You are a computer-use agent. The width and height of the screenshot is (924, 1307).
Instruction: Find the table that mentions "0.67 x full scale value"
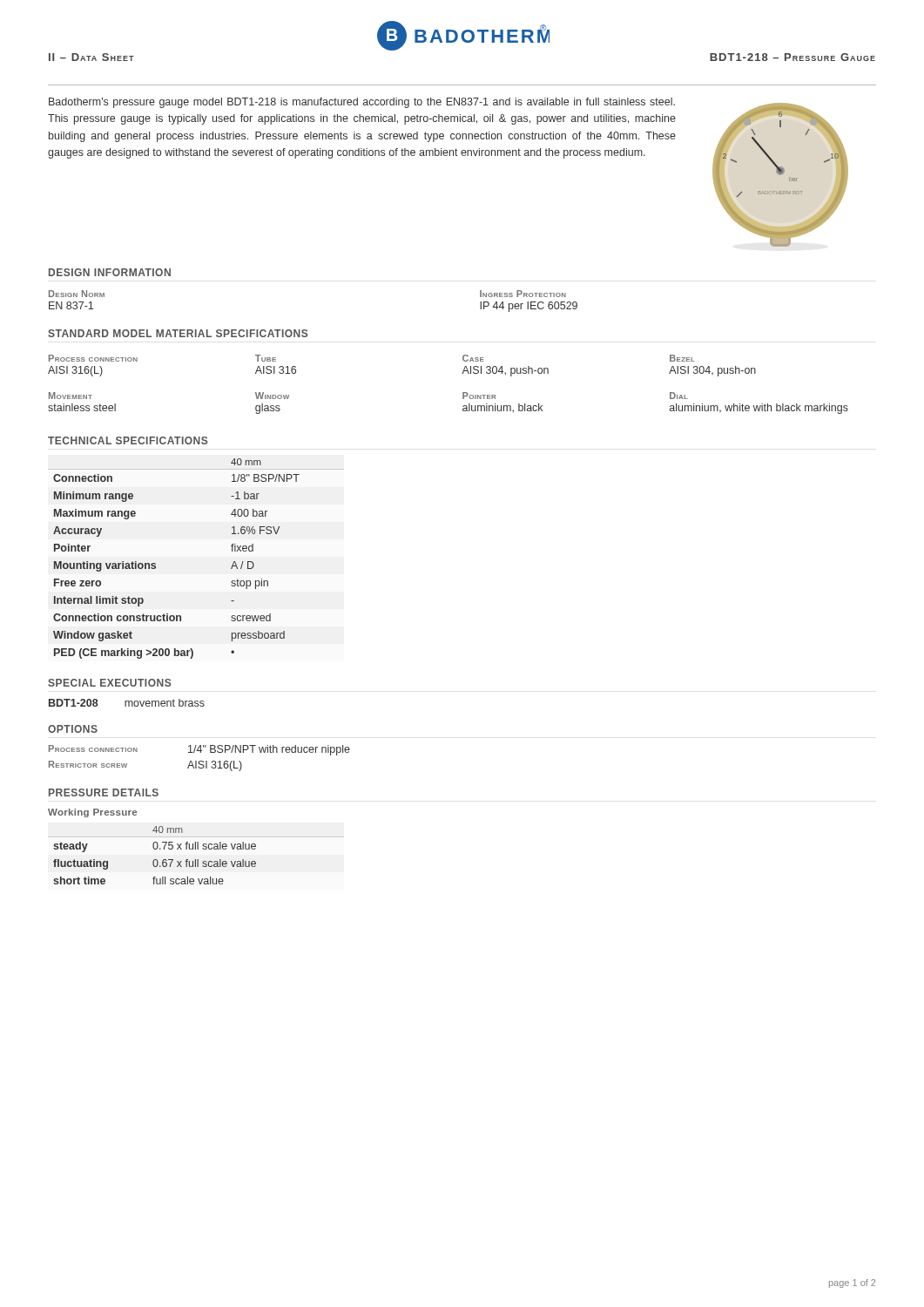(462, 856)
